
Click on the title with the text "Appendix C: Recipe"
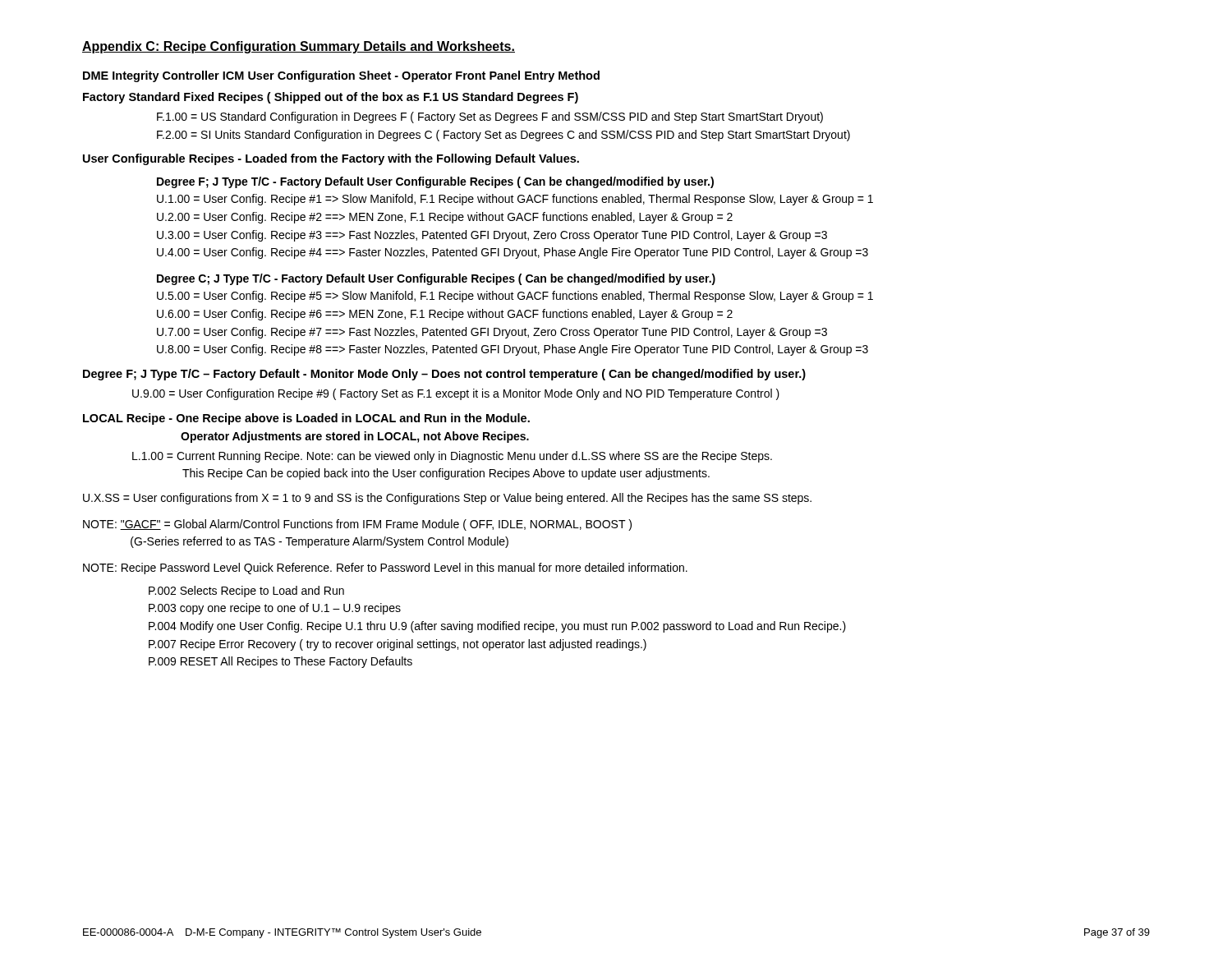click(299, 46)
